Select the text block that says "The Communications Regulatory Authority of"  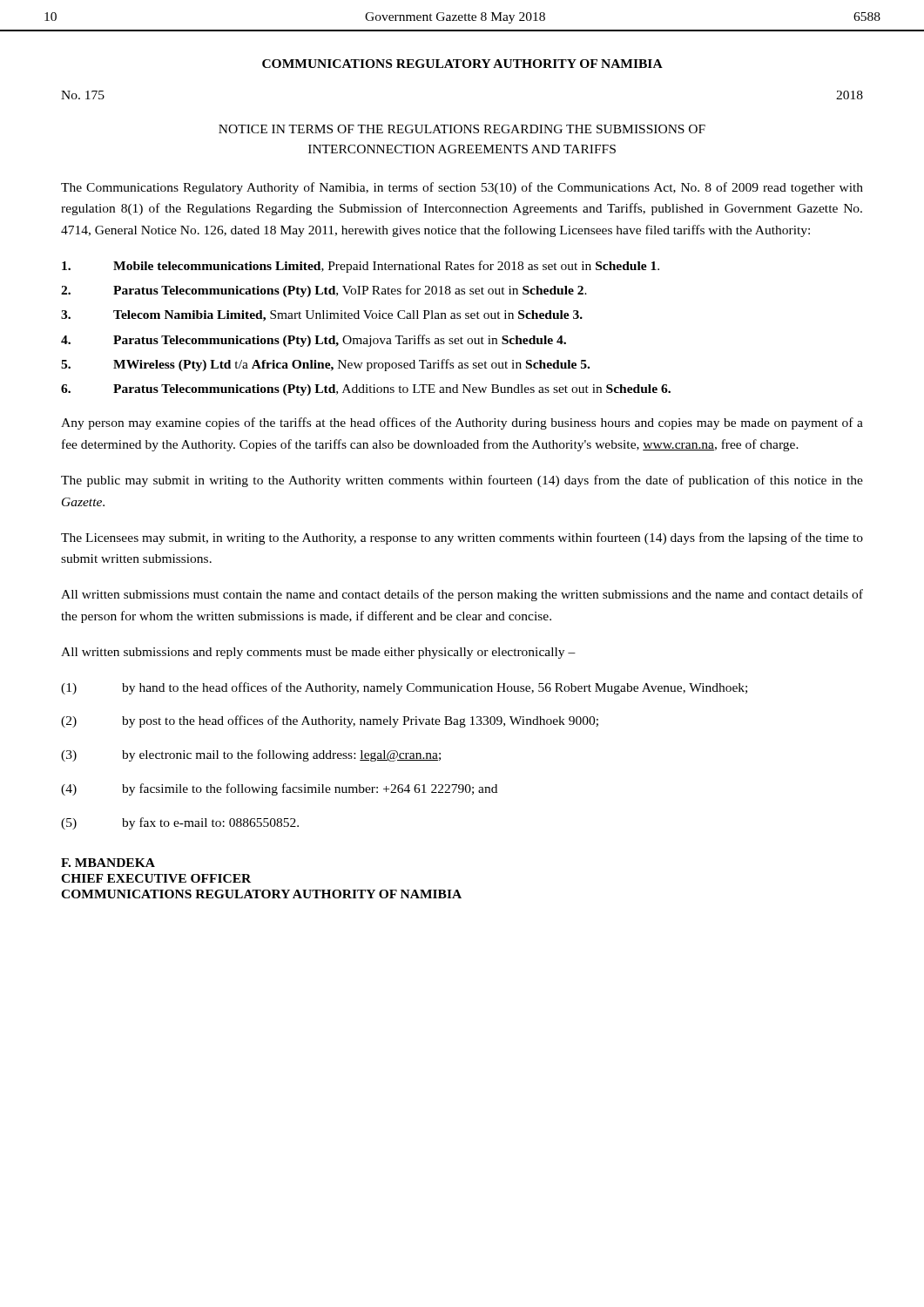[x=462, y=208]
